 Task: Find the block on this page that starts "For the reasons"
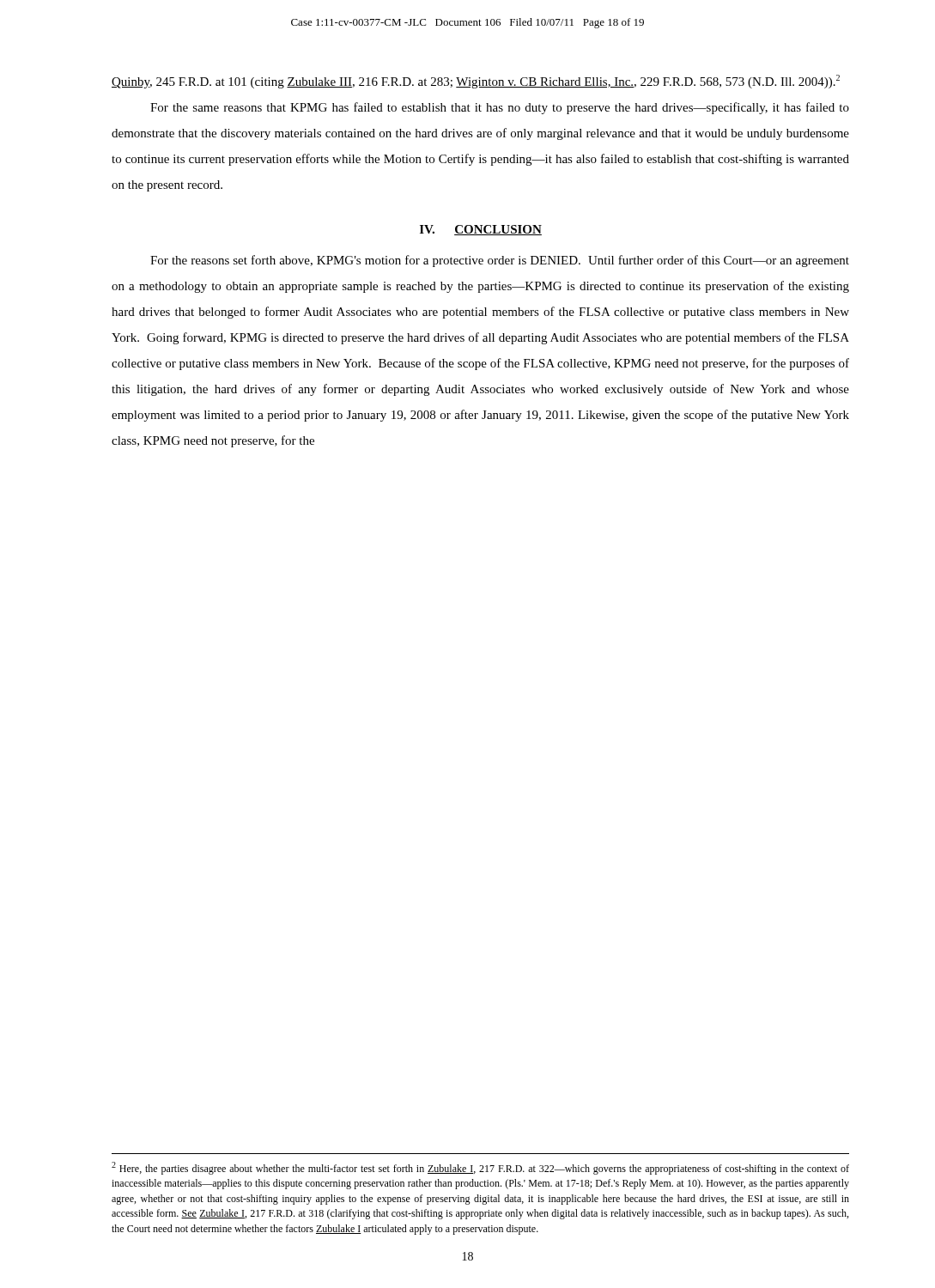(x=480, y=350)
